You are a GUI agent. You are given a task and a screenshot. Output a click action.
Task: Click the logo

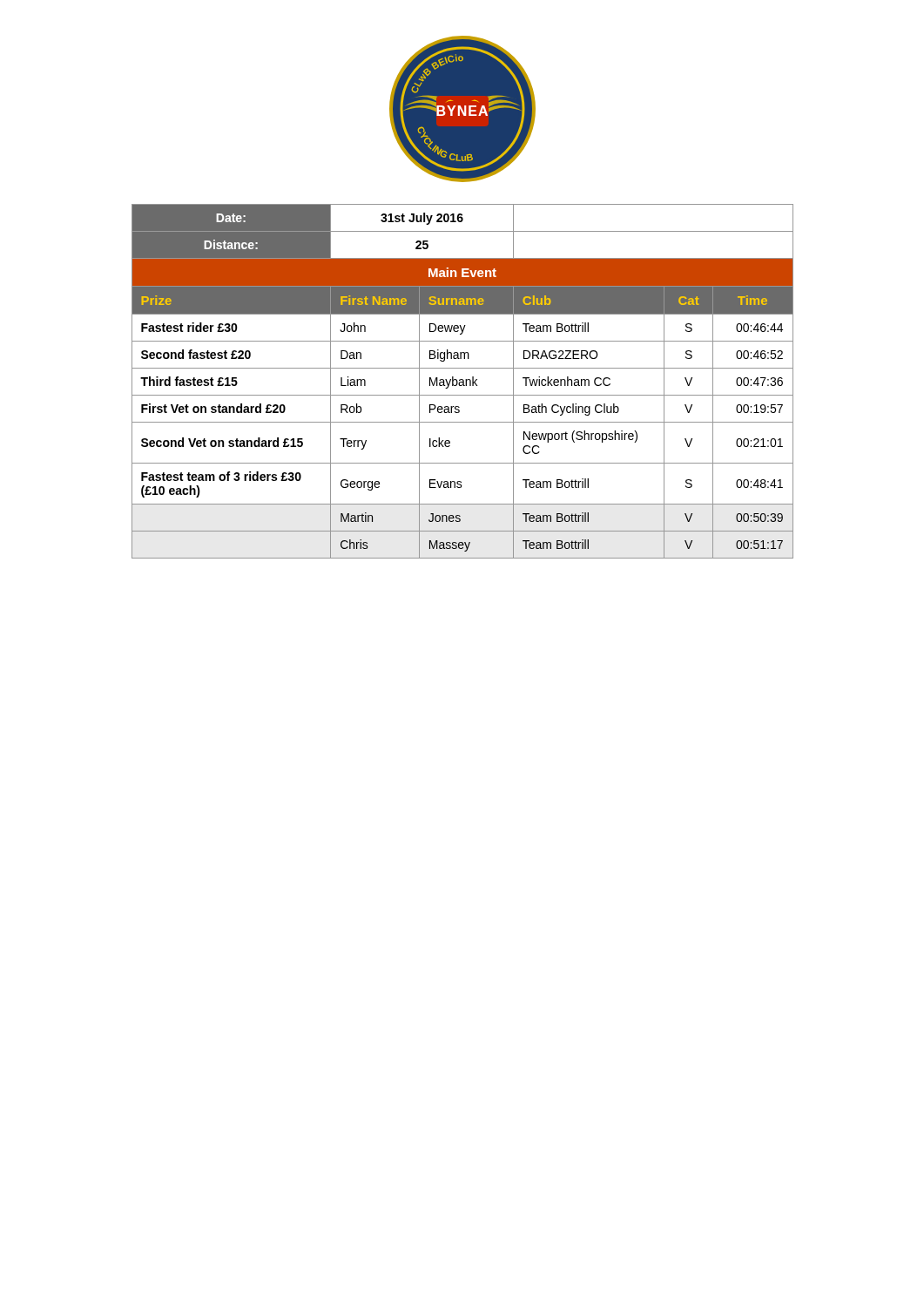coord(462,102)
